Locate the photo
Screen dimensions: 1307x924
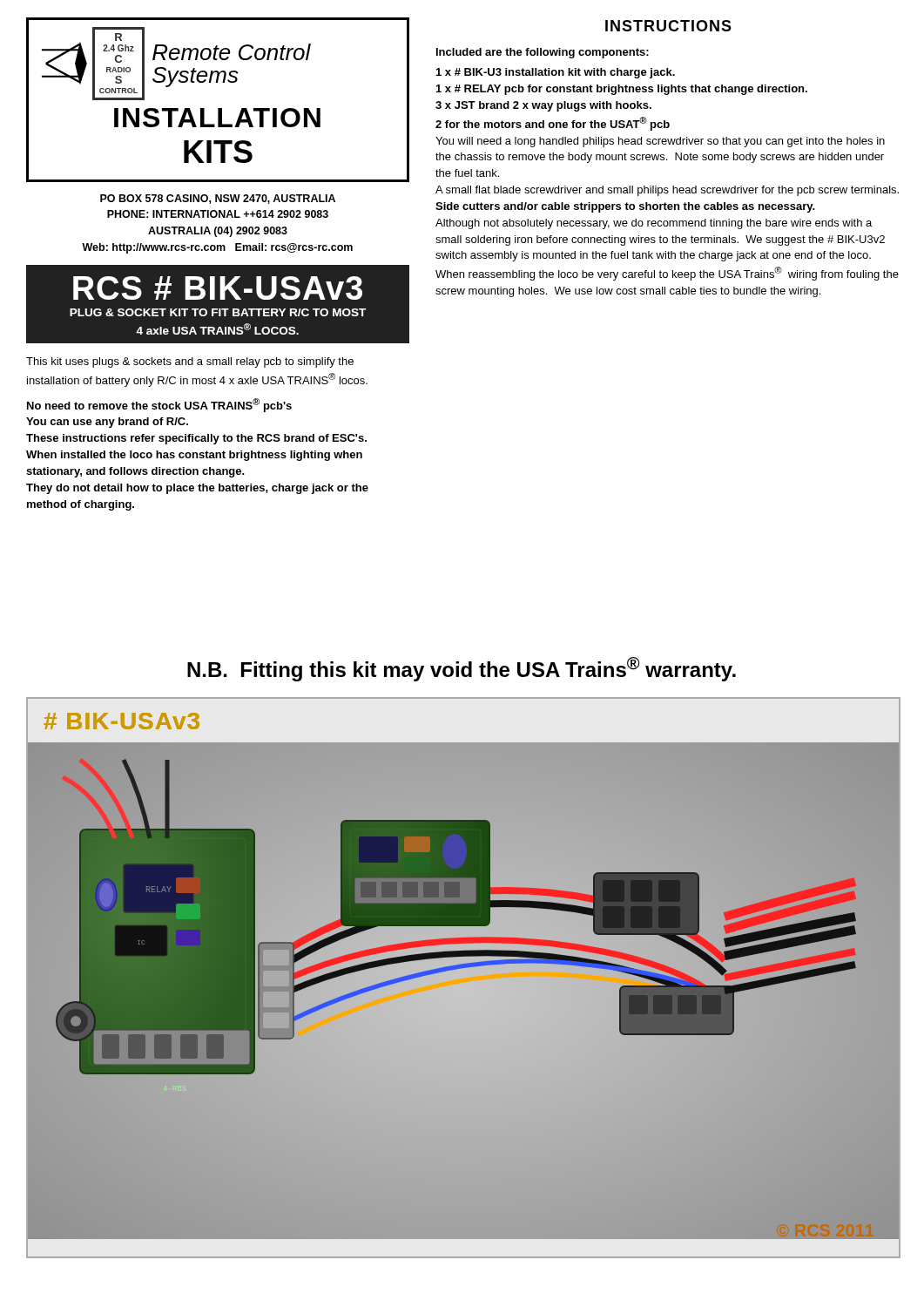click(x=463, y=978)
